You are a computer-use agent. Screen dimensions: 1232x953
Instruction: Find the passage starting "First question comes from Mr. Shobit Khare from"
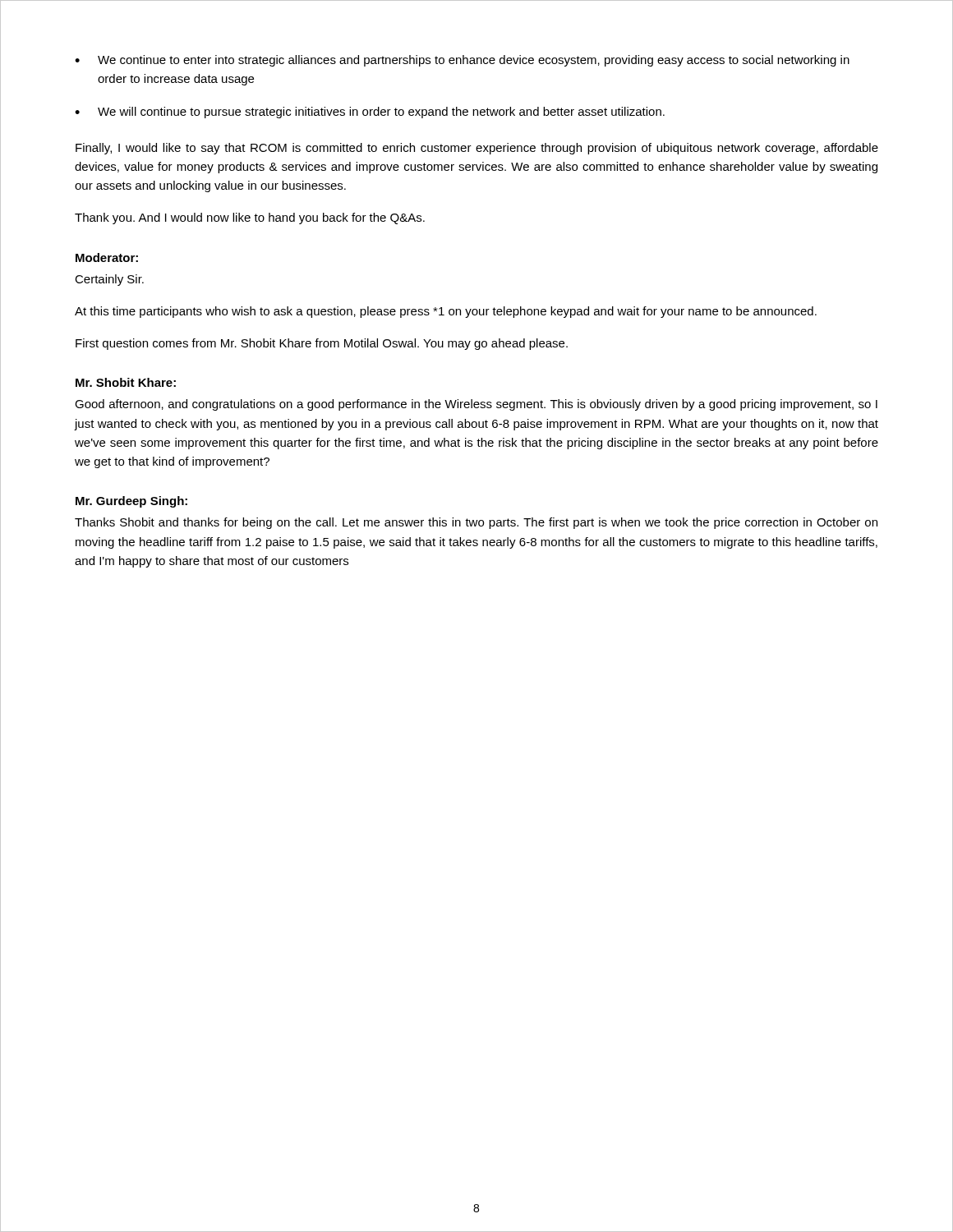tap(322, 343)
